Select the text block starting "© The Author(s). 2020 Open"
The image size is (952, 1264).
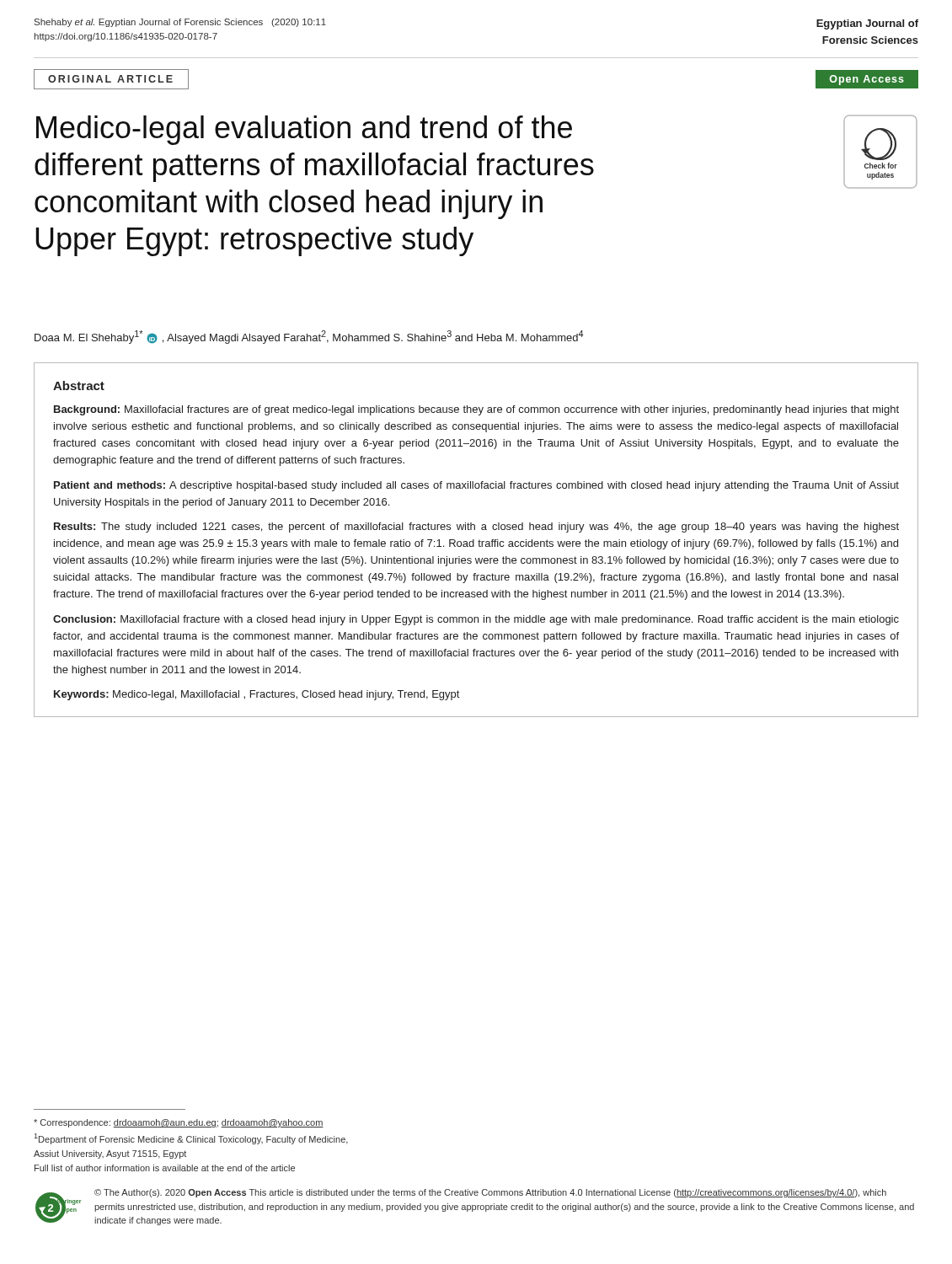[x=504, y=1206]
